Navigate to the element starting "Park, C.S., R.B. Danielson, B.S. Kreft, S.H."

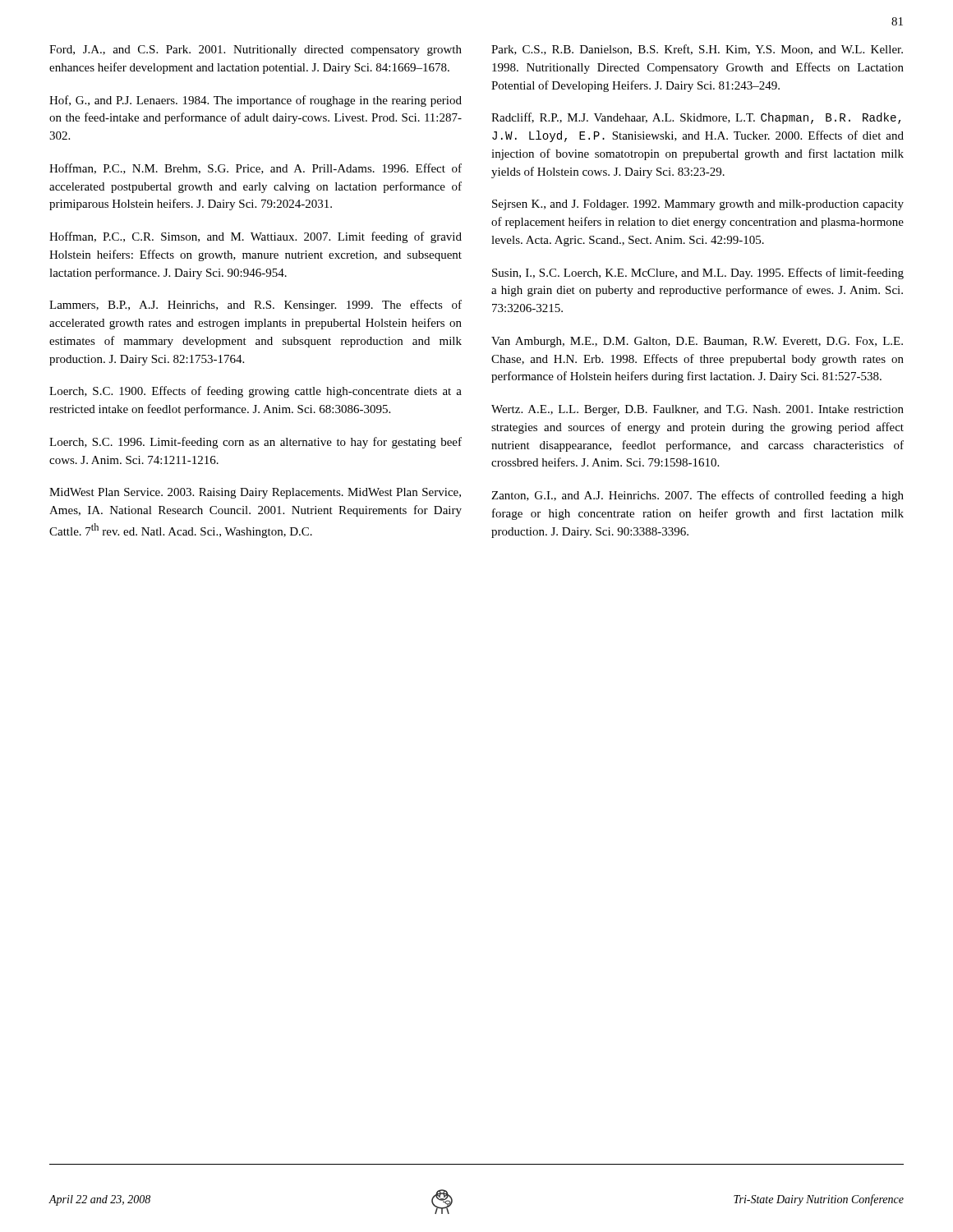[698, 67]
